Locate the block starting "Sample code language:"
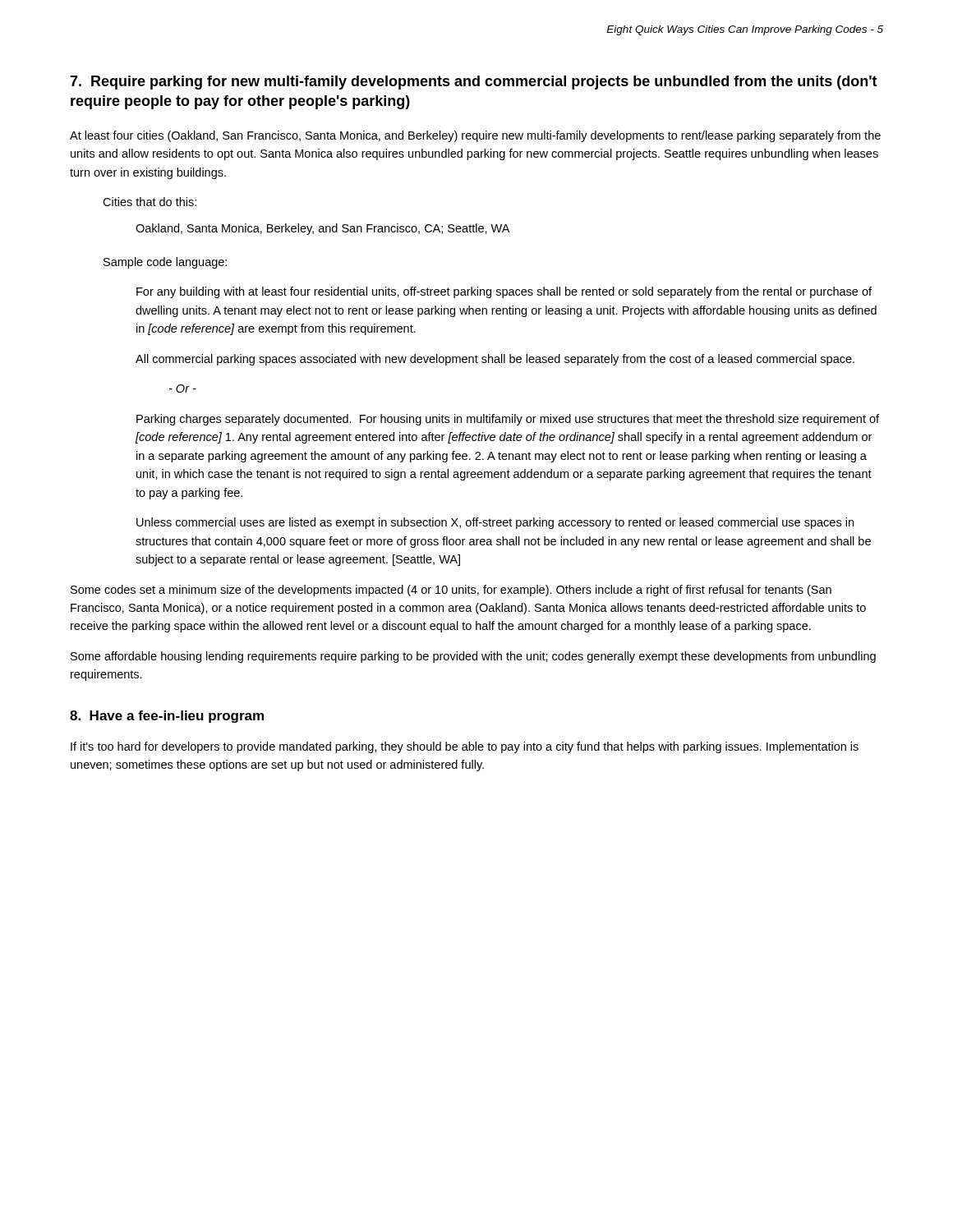 165,263
